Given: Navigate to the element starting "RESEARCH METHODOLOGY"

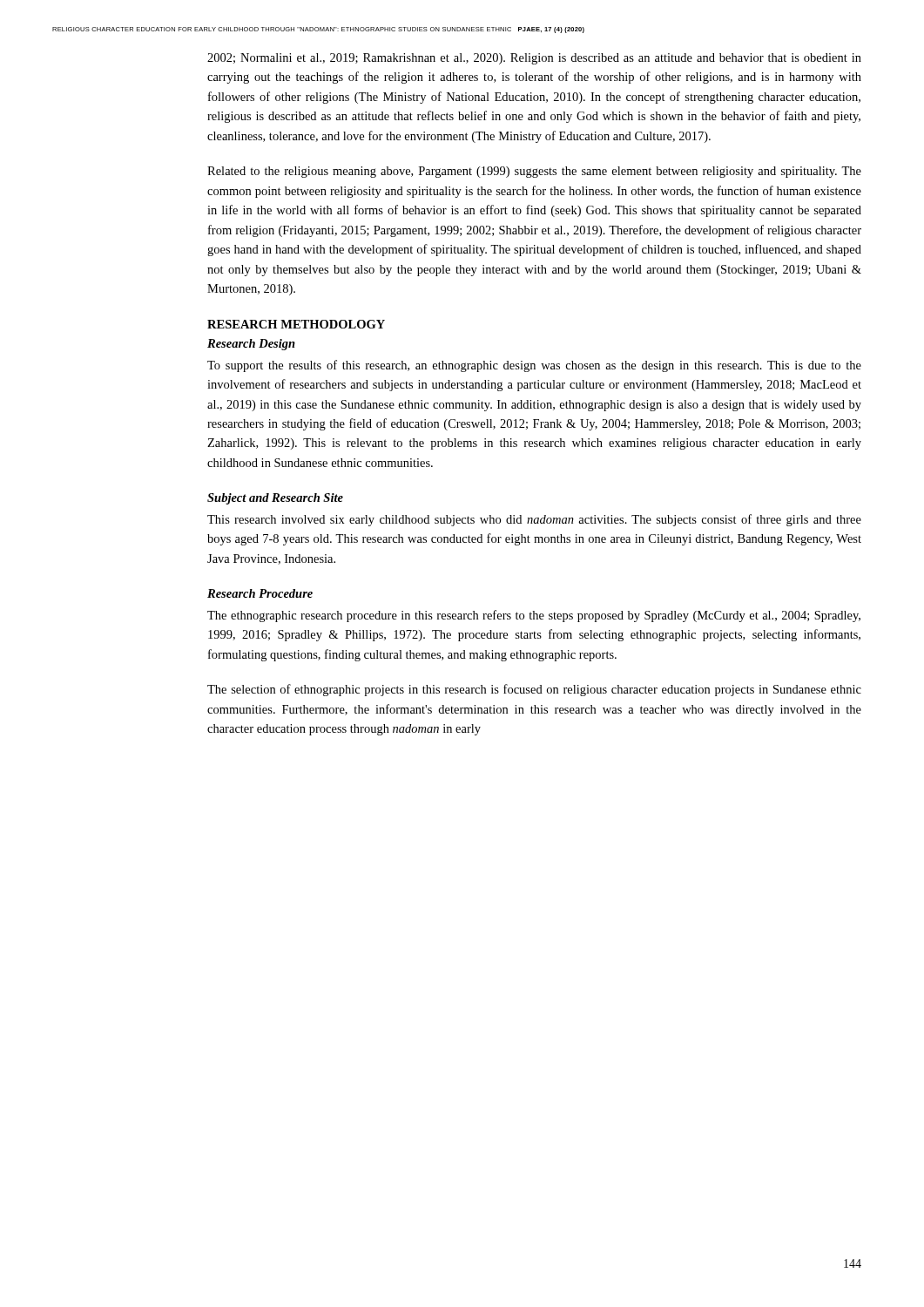Looking at the screenshot, I should (296, 324).
